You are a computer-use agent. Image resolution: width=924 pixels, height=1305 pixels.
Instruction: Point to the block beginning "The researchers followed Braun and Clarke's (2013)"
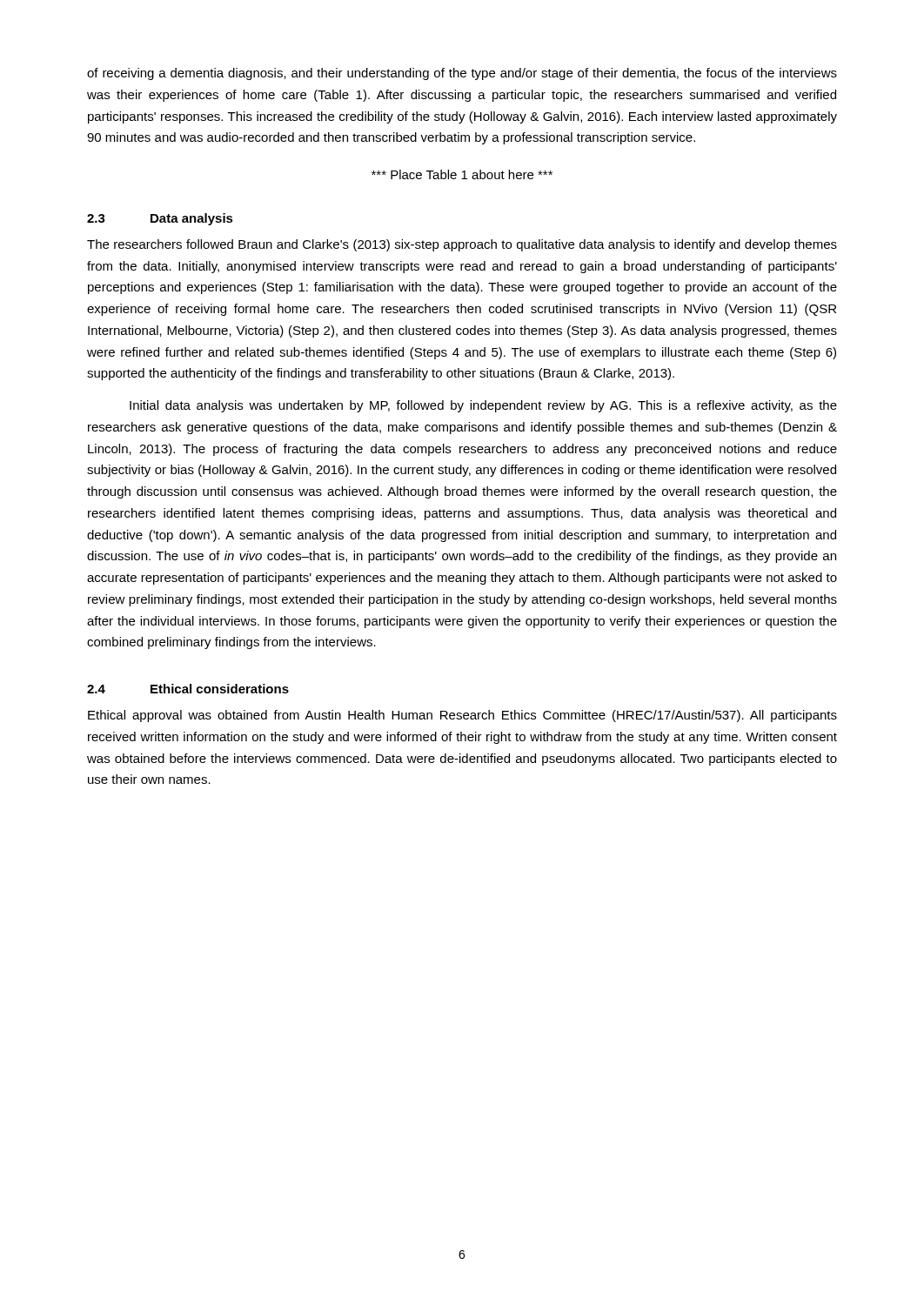[x=462, y=308]
